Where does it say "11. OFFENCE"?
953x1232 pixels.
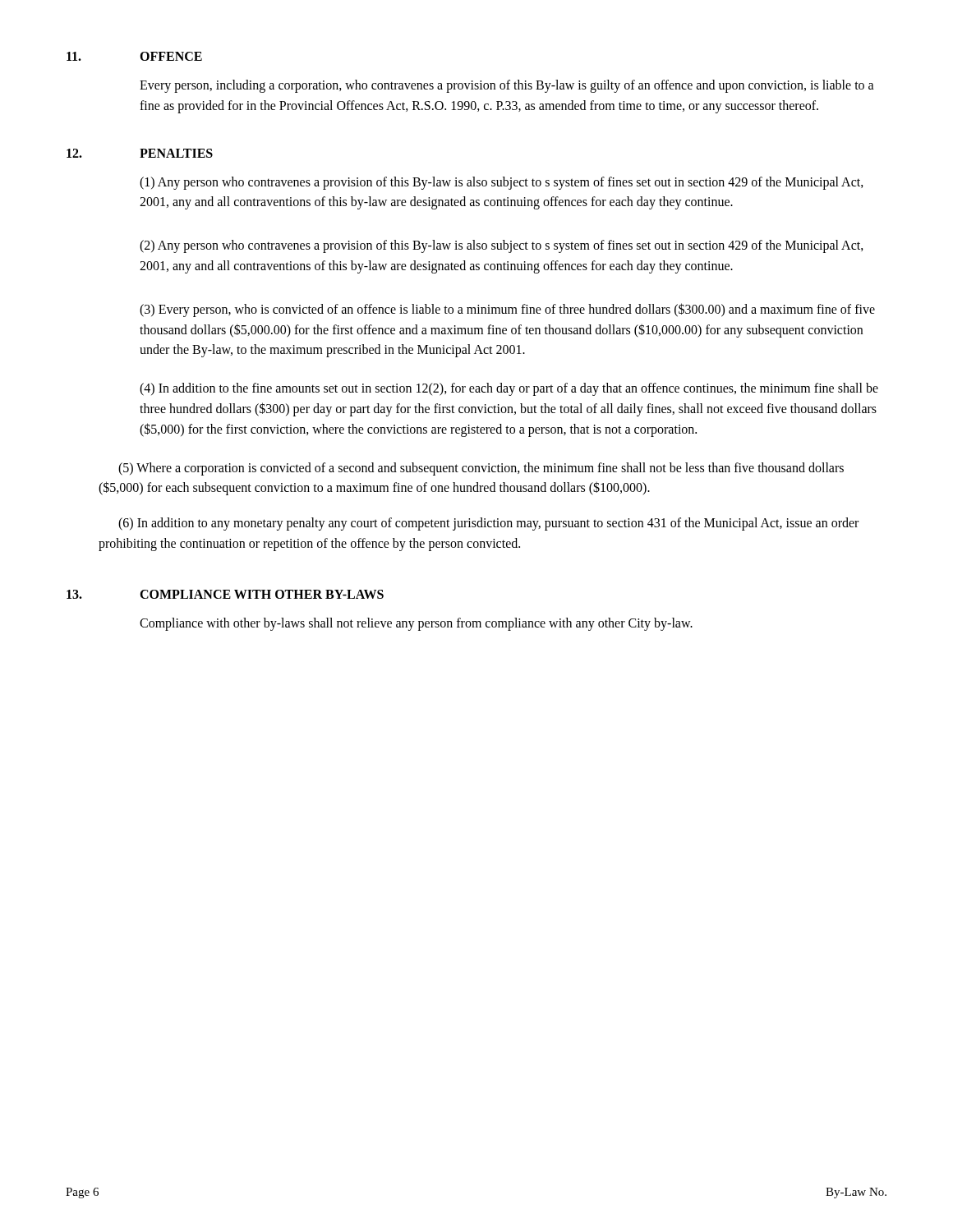(x=134, y=57)
